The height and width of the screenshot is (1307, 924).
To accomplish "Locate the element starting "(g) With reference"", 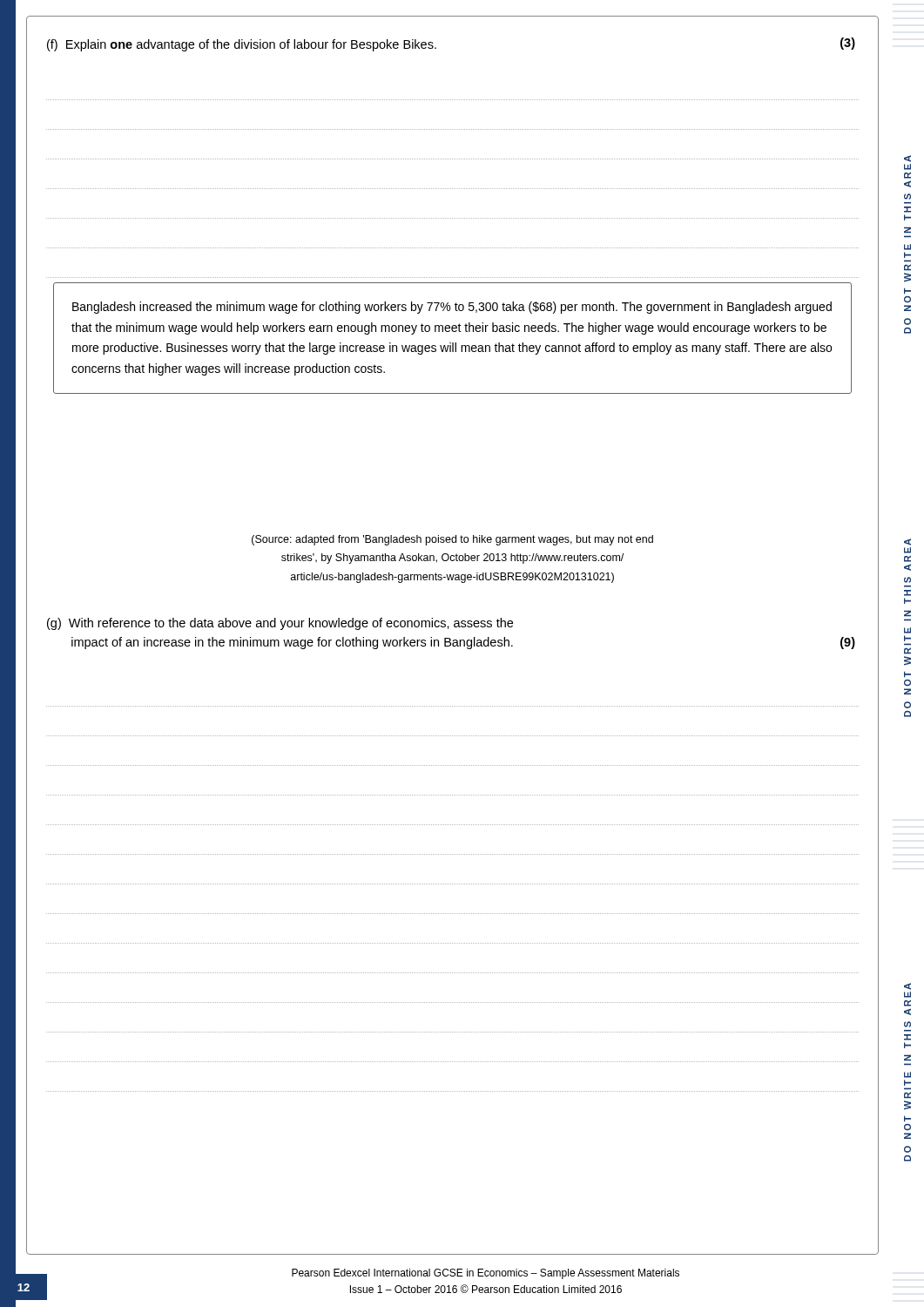I will pos(451,634).
